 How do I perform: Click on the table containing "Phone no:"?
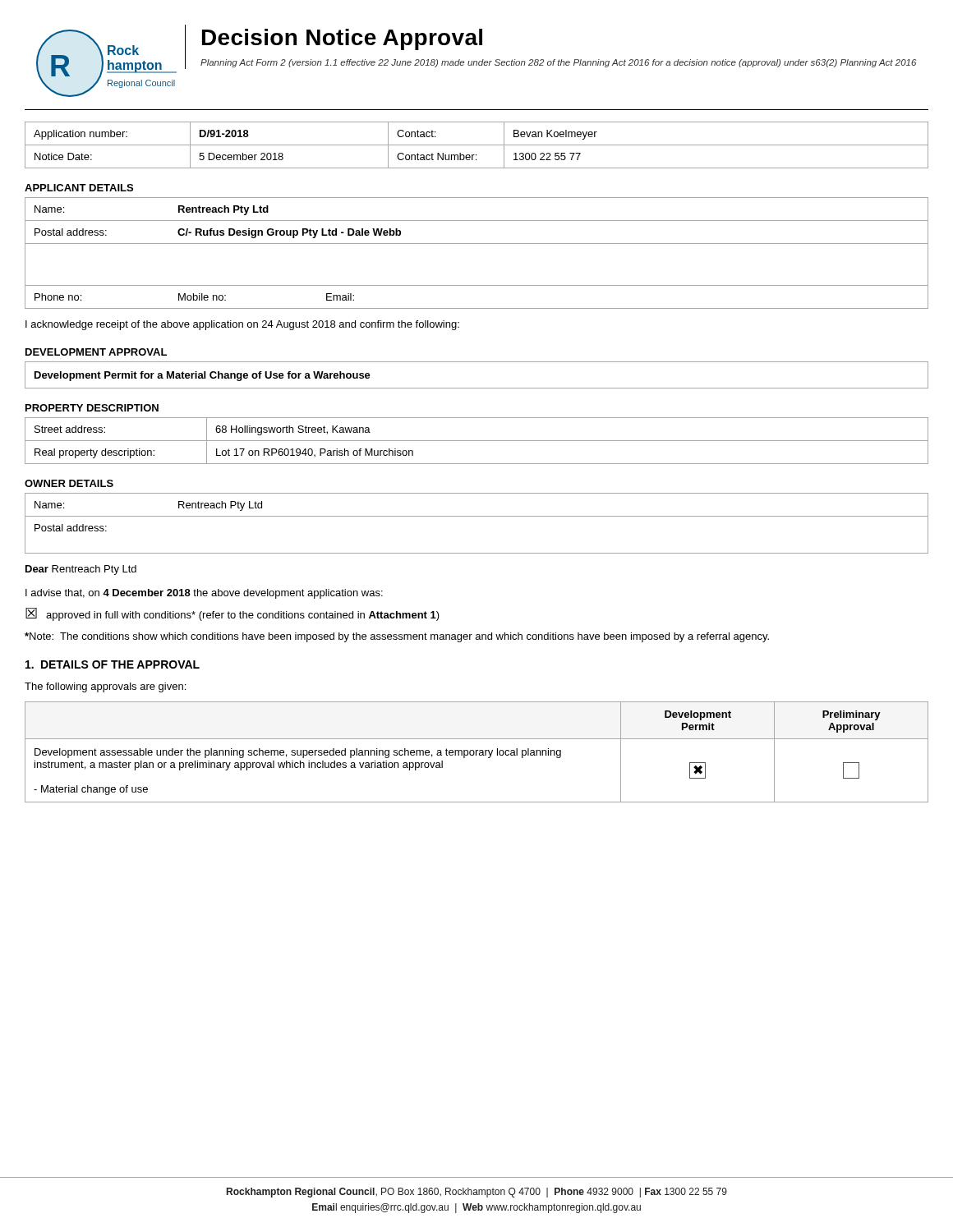point(476,253)
